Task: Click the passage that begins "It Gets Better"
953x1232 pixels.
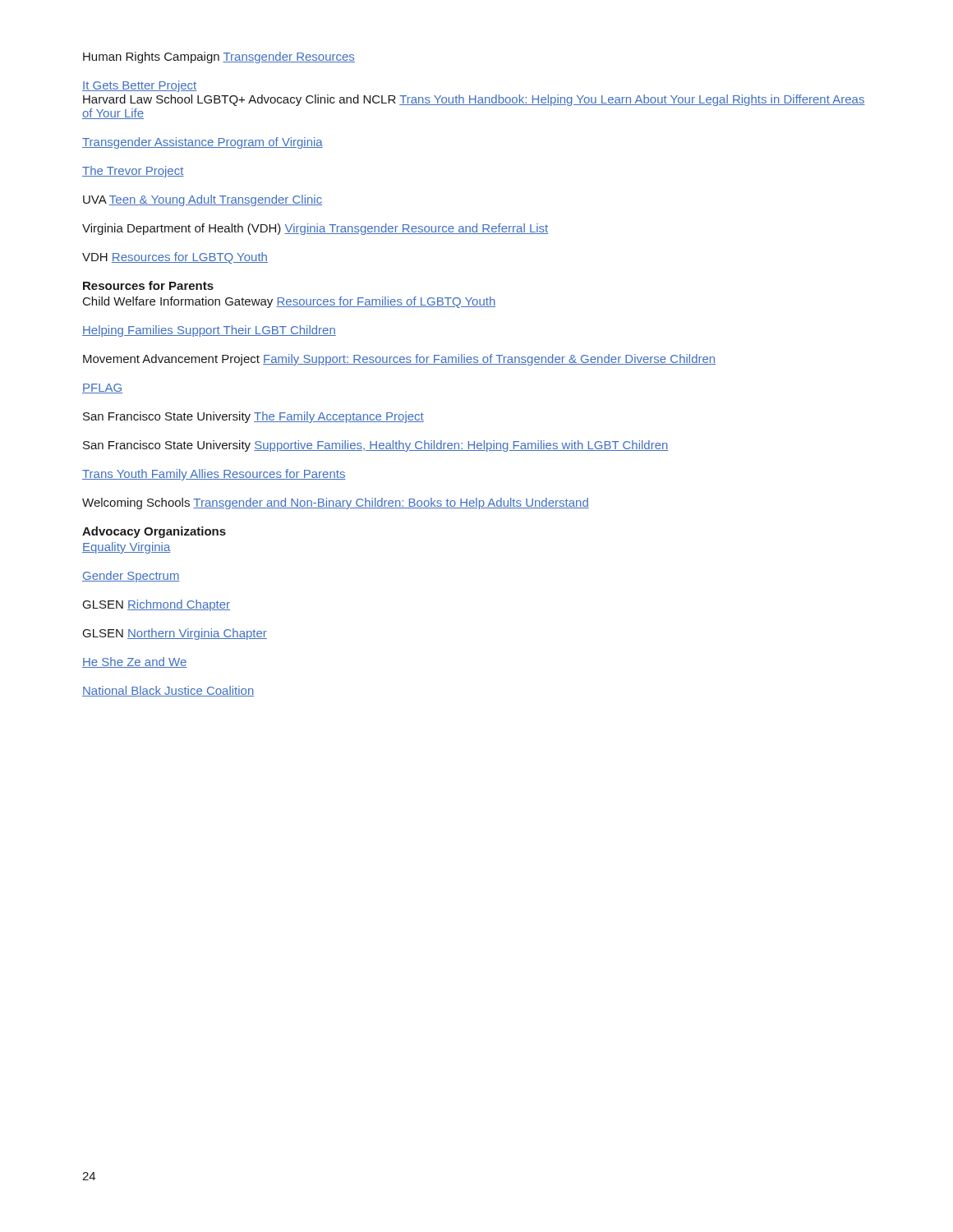Action: [473, 99]
